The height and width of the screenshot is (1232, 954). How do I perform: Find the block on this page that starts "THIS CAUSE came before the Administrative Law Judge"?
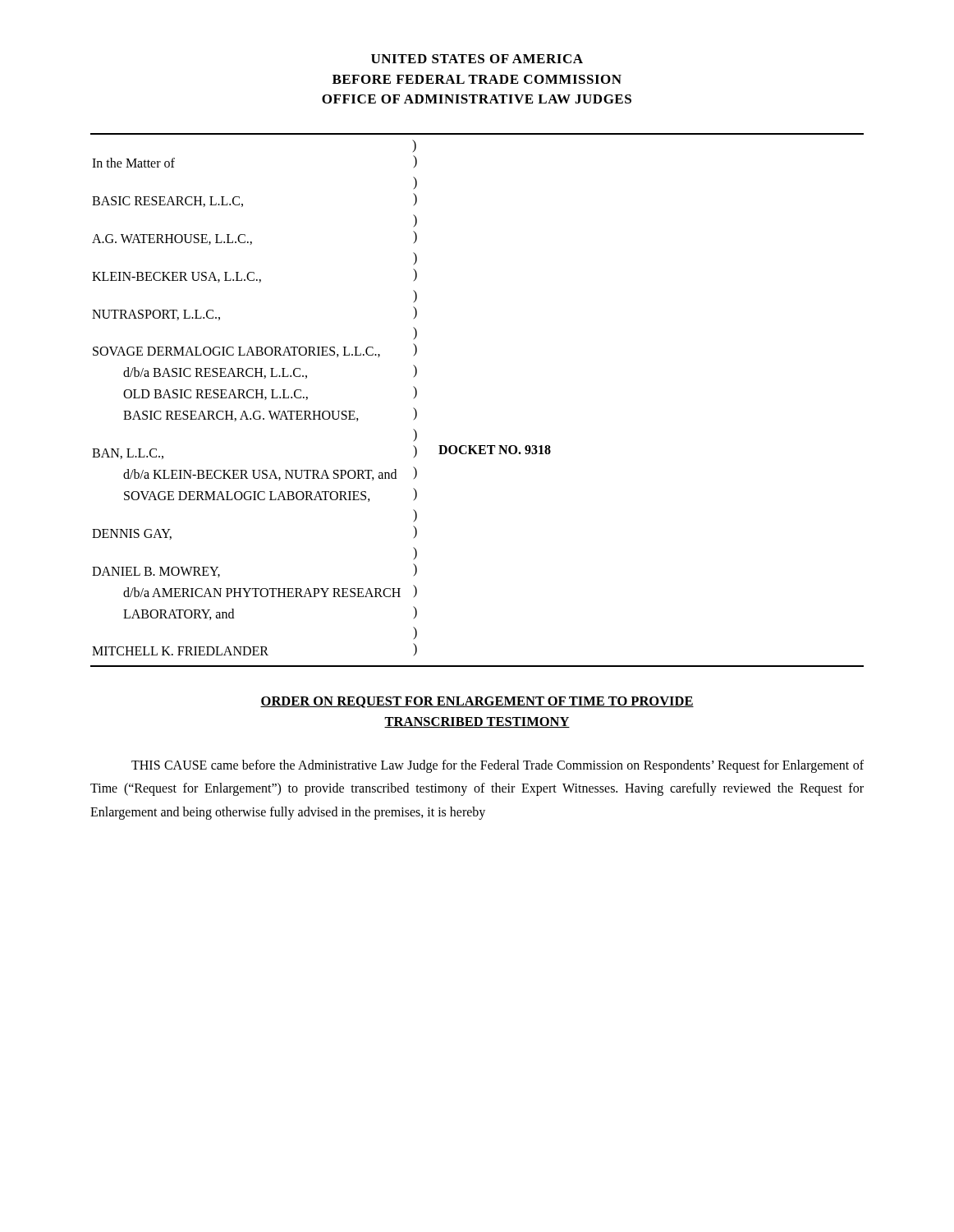(x=477, y=788)
